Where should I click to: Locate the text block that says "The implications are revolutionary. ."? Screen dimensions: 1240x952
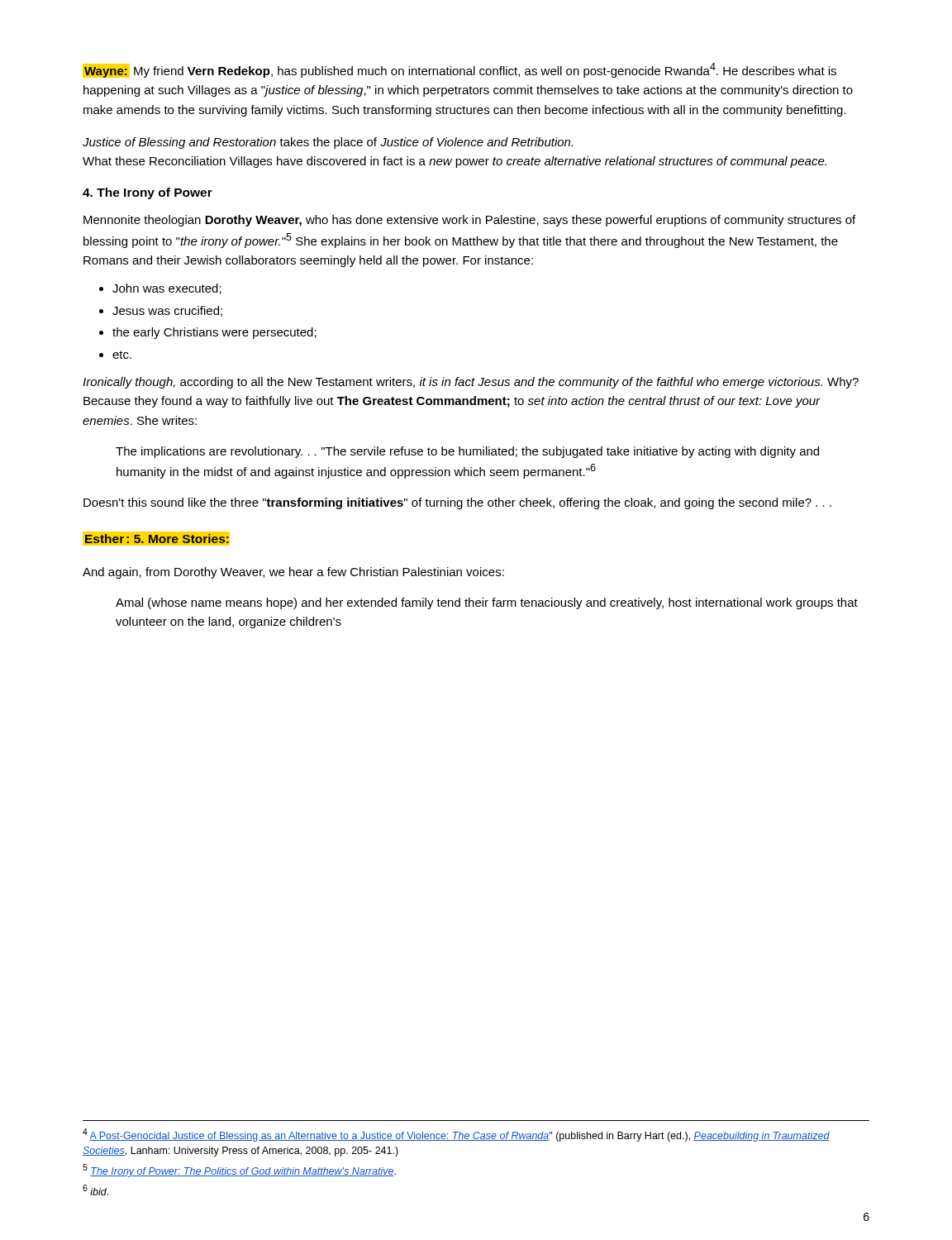tap(468, 461)
